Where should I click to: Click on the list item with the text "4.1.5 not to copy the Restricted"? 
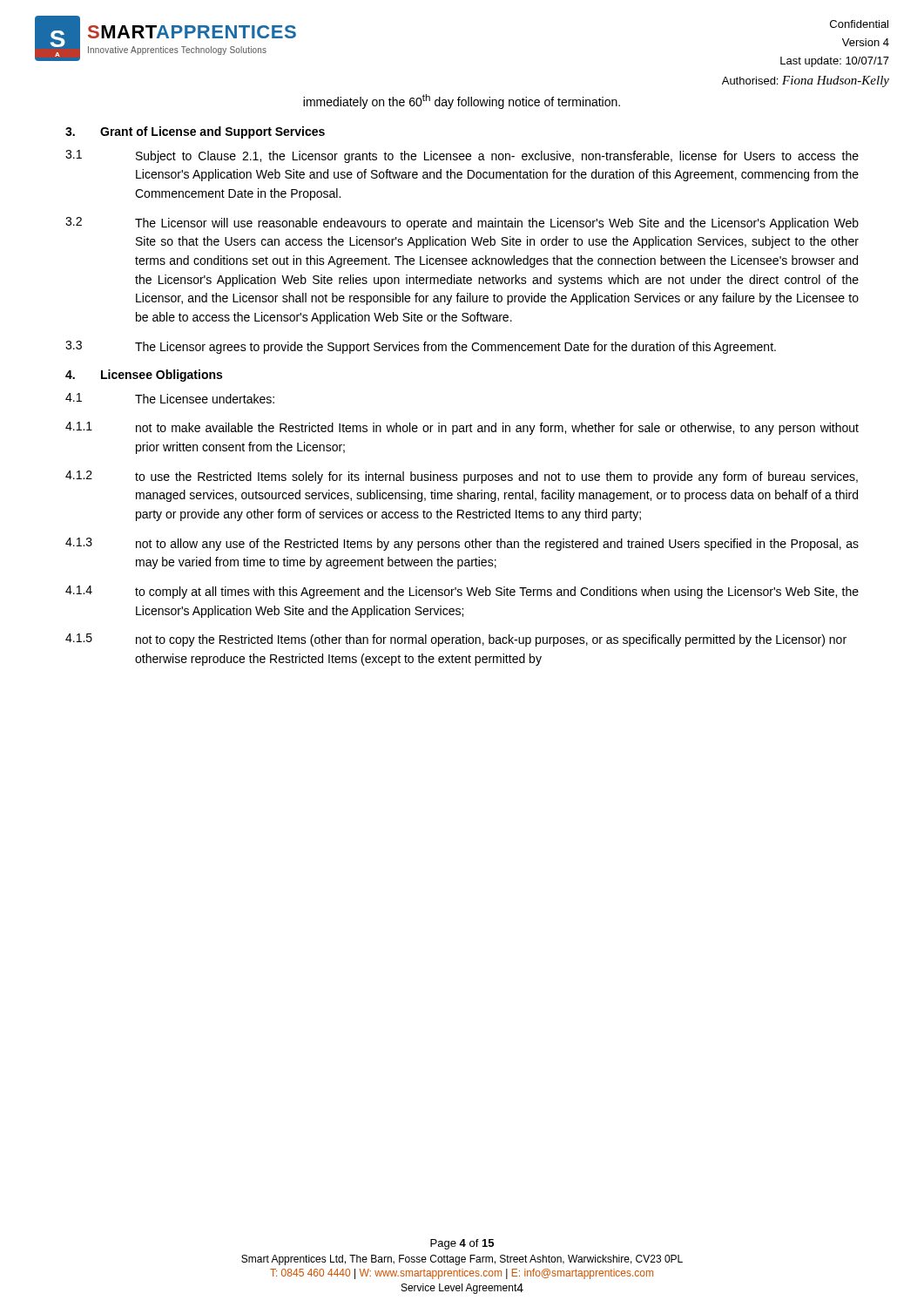(456, 650)
